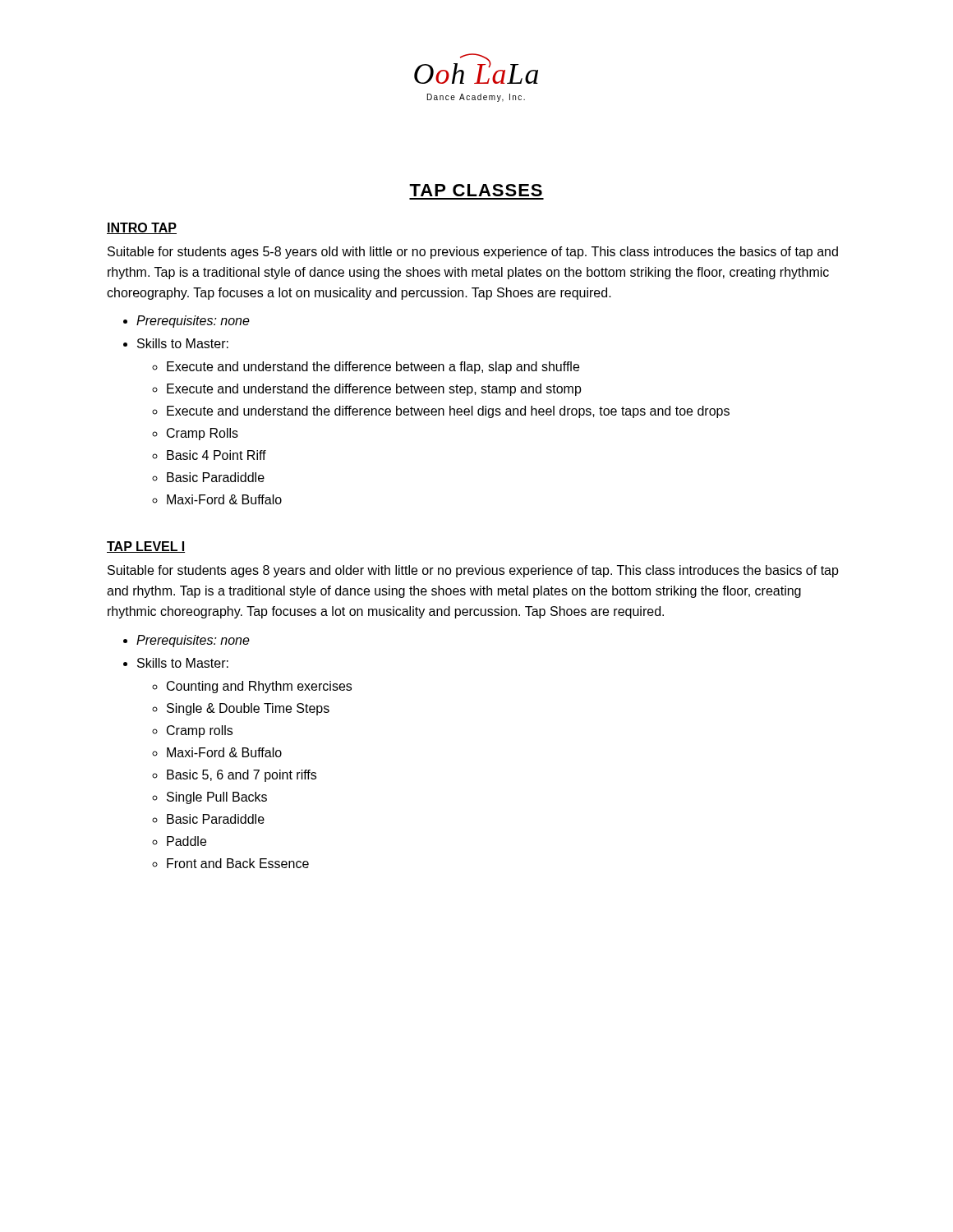Select the region starting "Execute and understand the difference between step, stamp"
Image resolution: width=953 pixels, height=1232 pixels.
tap(374, 389)
